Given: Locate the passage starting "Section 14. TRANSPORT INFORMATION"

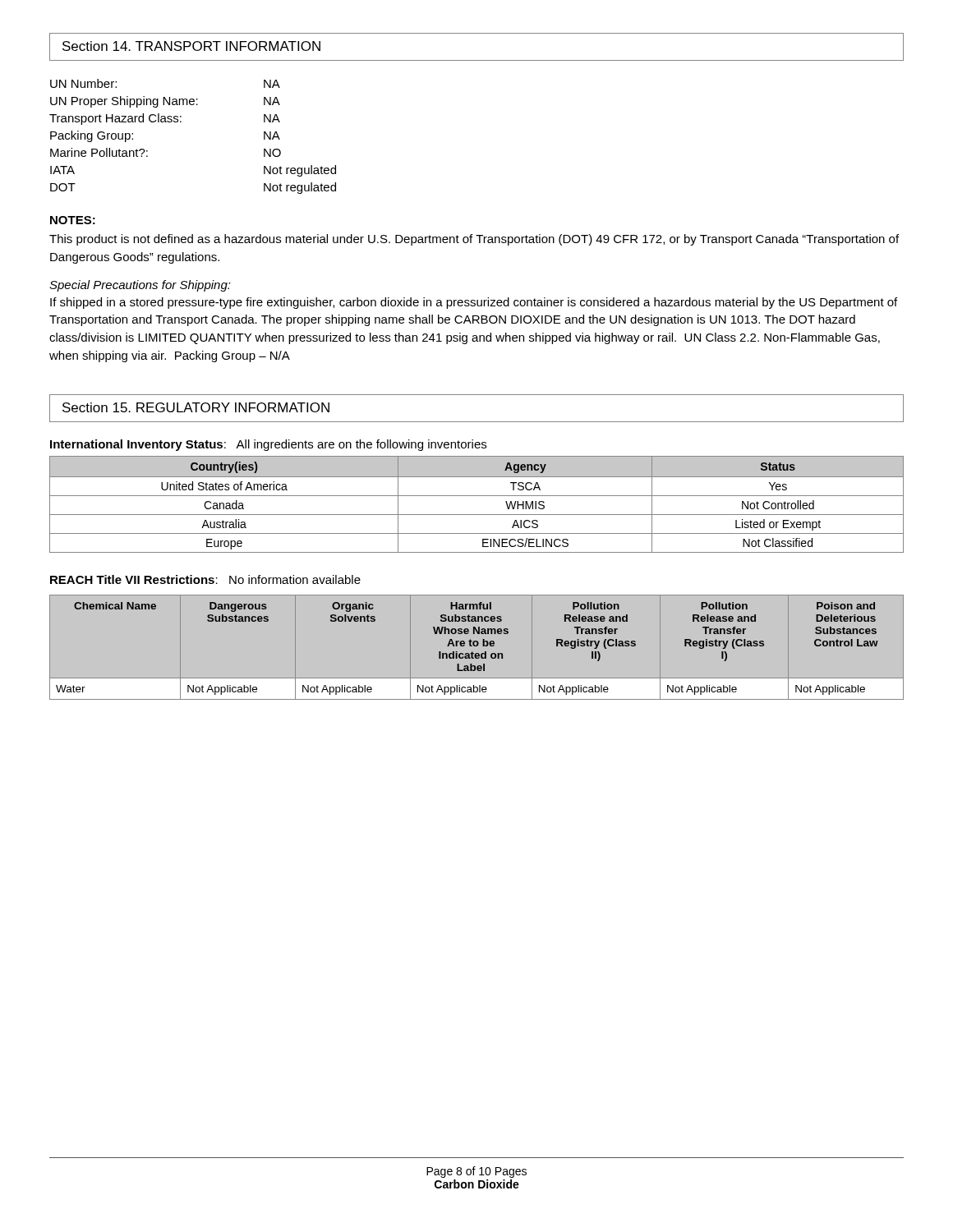Looking at the screenshot, I should [192, 46].
